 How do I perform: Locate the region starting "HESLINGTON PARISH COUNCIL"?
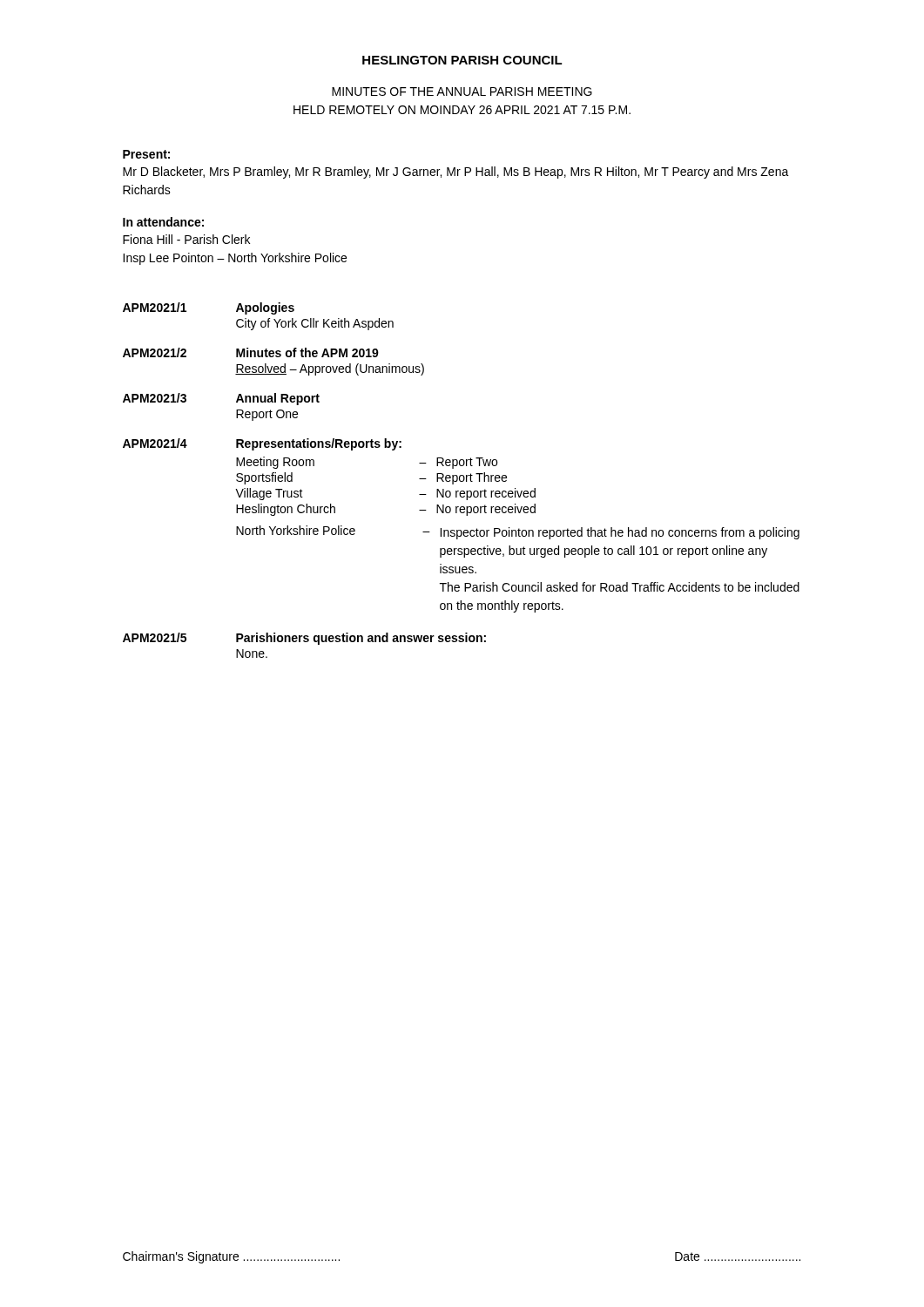(462, 60)
